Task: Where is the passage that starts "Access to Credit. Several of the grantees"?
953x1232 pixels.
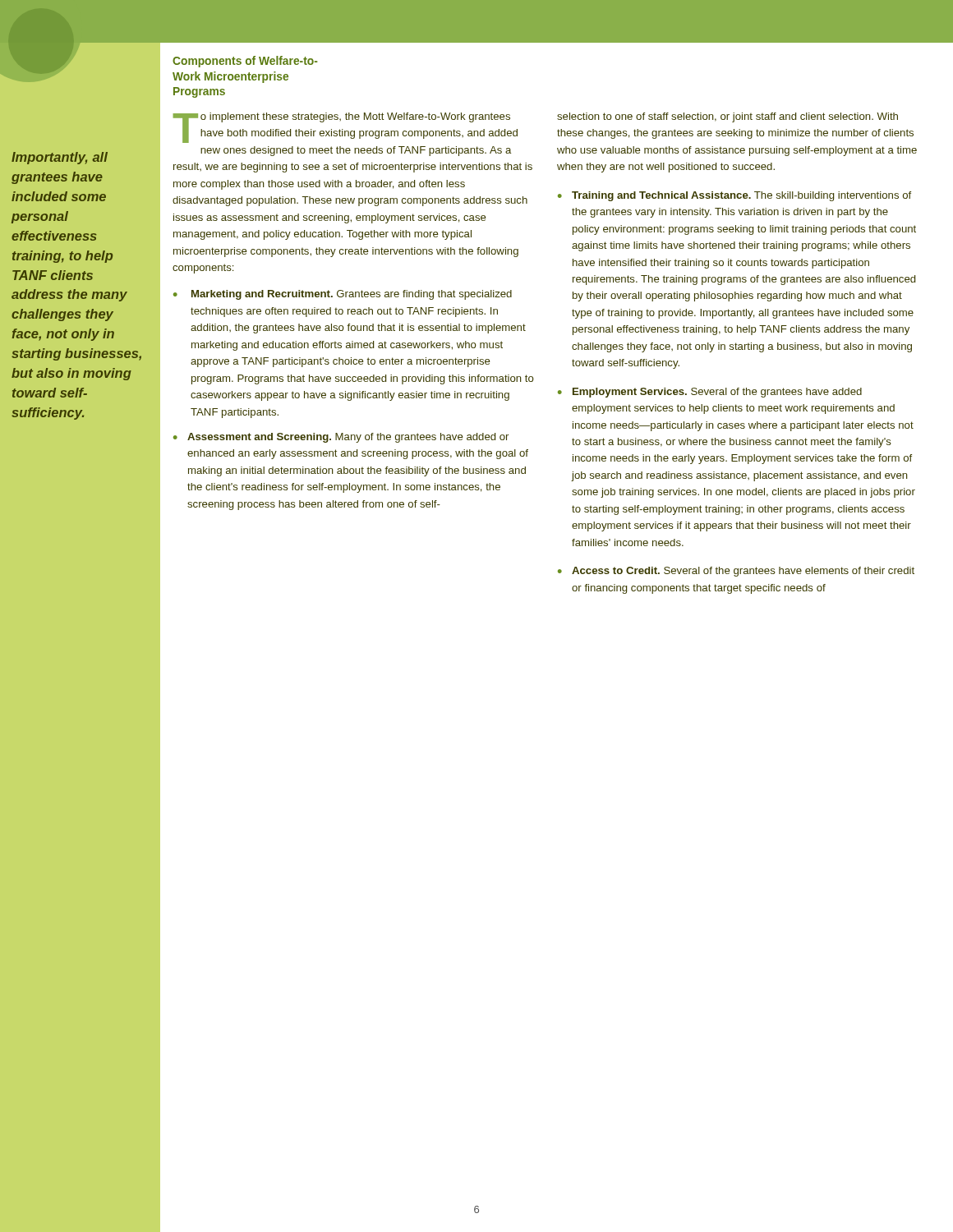Action: [x=743, y=579]
